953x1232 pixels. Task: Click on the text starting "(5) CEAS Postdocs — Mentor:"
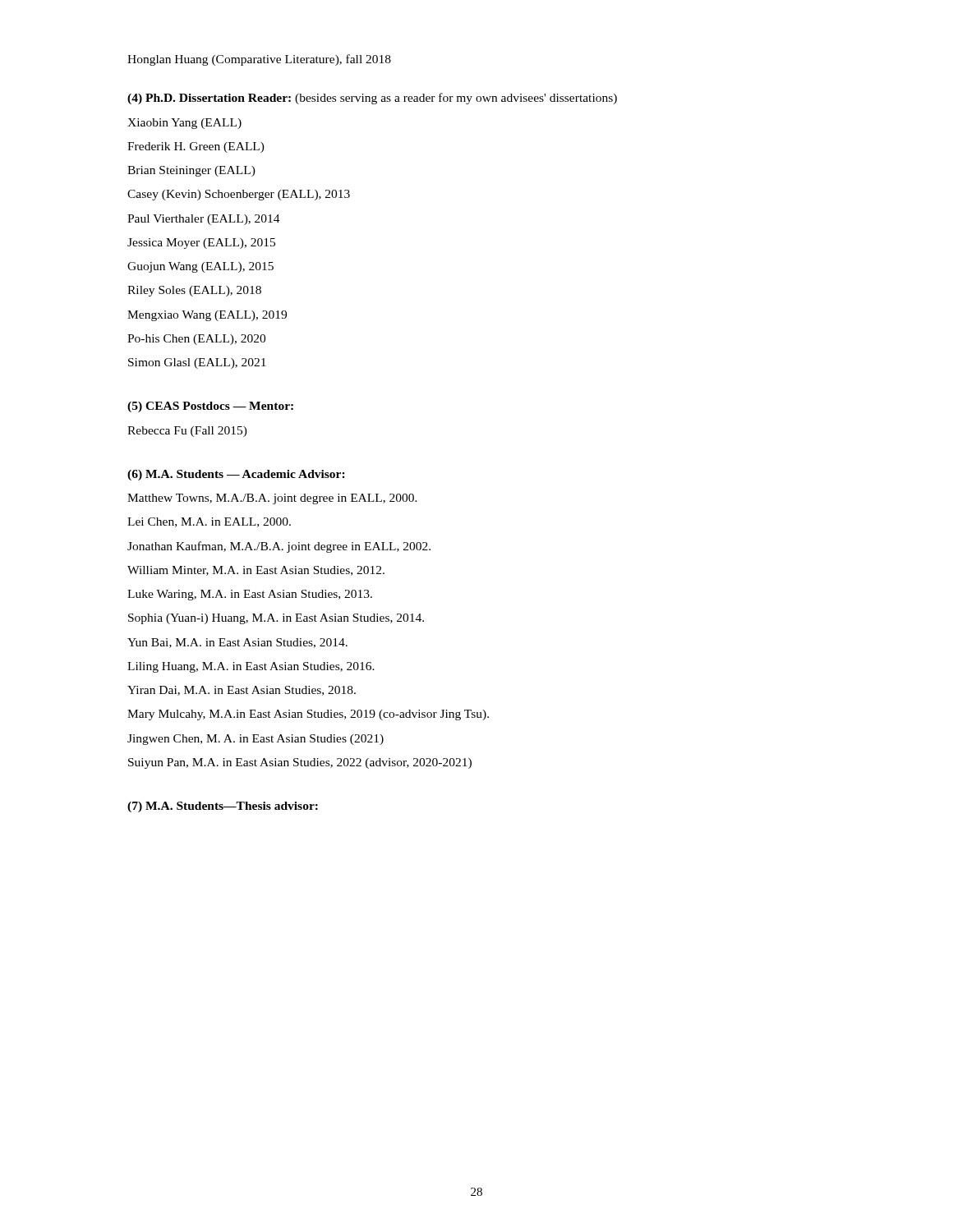(211, 406)
